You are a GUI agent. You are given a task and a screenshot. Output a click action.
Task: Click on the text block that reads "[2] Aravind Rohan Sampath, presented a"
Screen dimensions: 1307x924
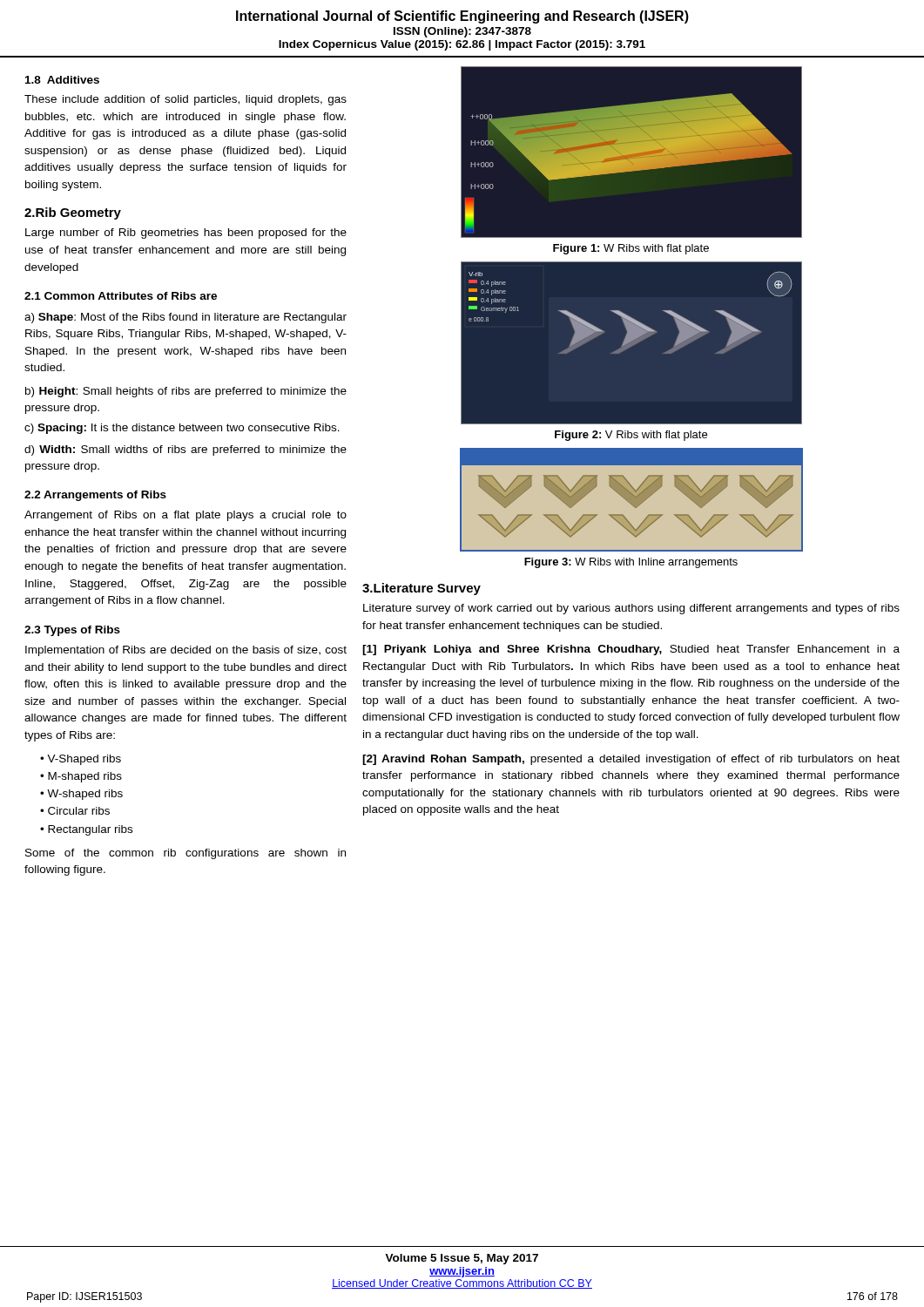coord(631,784)
